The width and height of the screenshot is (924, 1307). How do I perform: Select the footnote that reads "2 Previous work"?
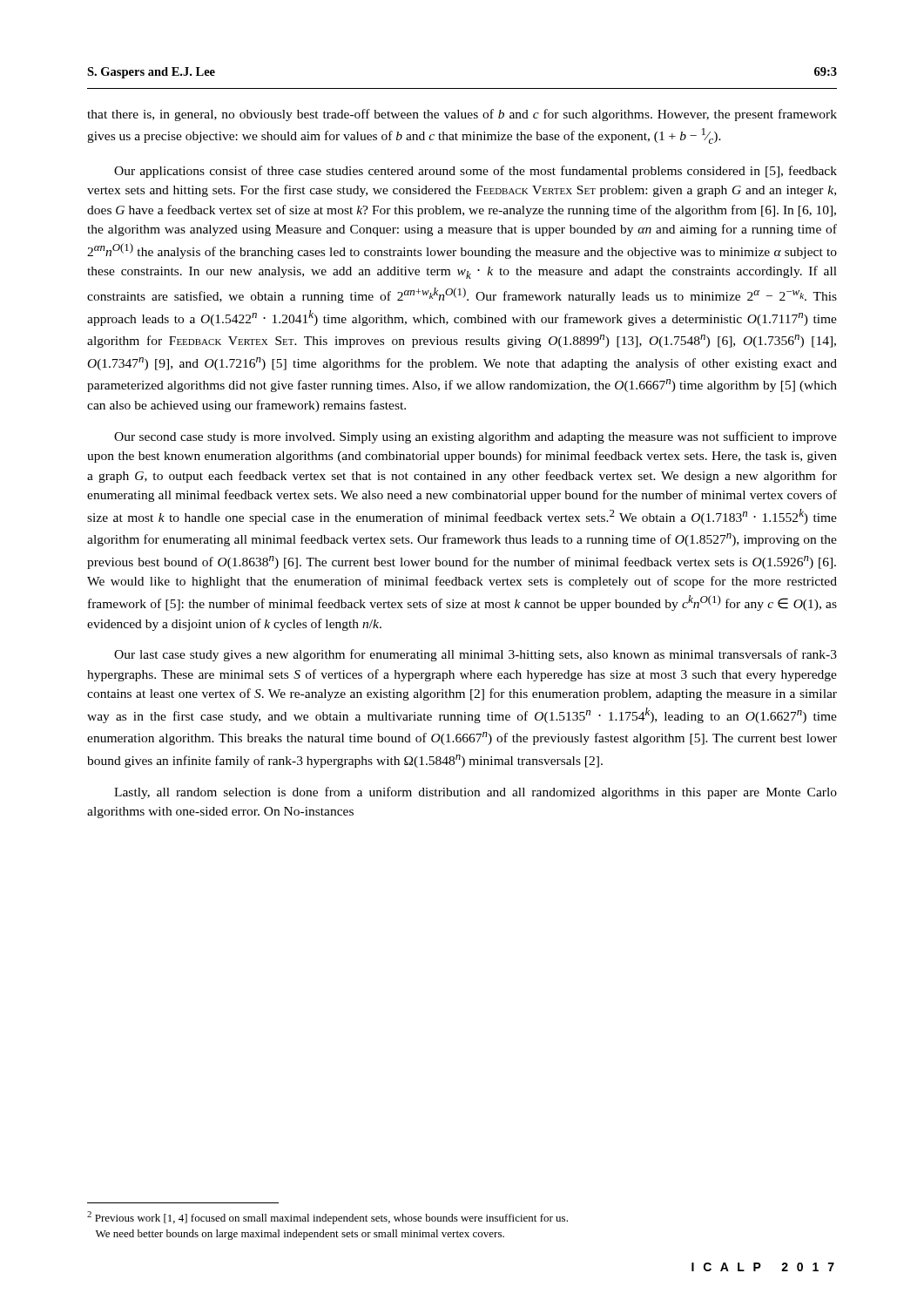coord(328,1224)
